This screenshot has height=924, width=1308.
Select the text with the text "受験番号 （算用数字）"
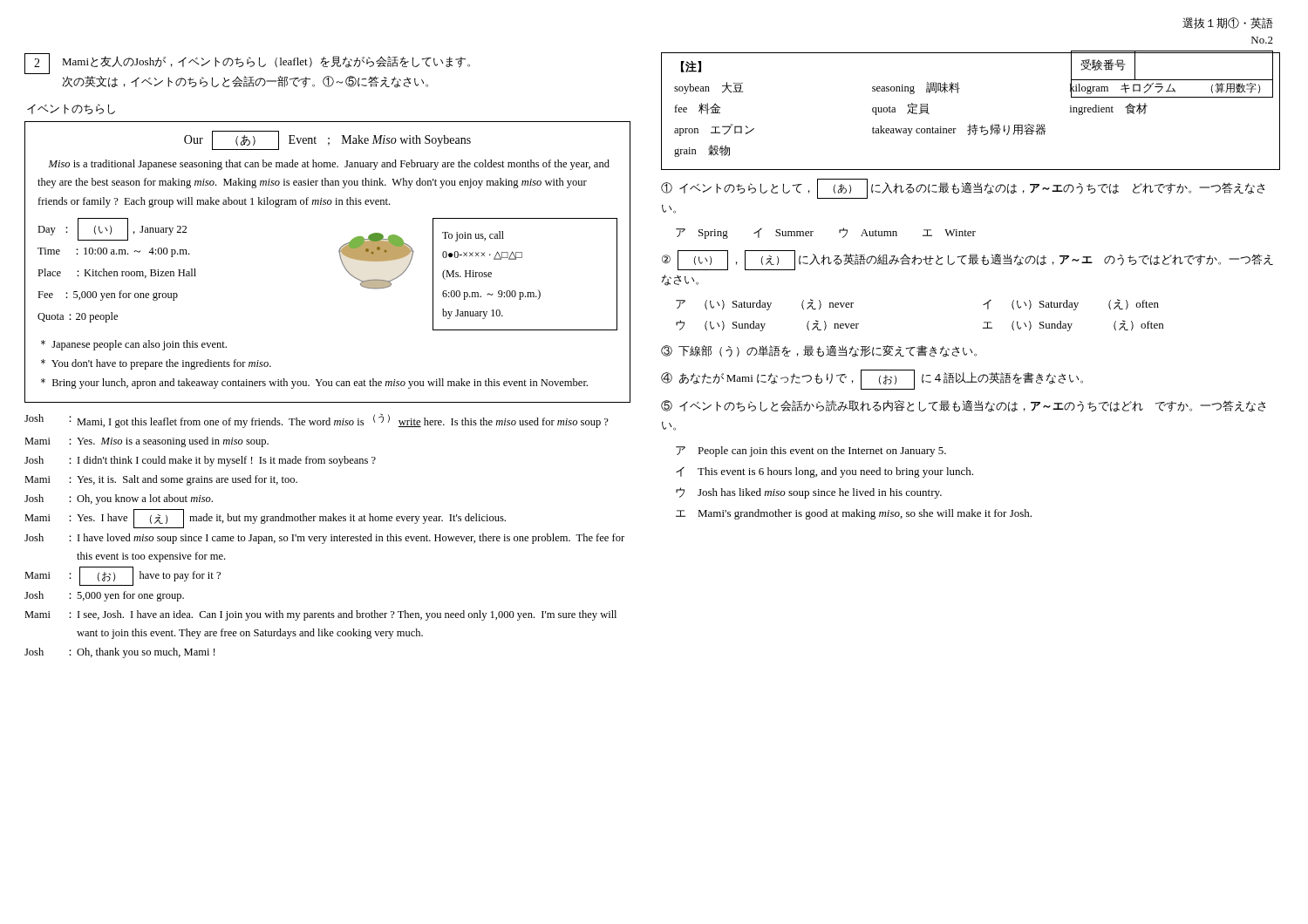(1172, 74)
